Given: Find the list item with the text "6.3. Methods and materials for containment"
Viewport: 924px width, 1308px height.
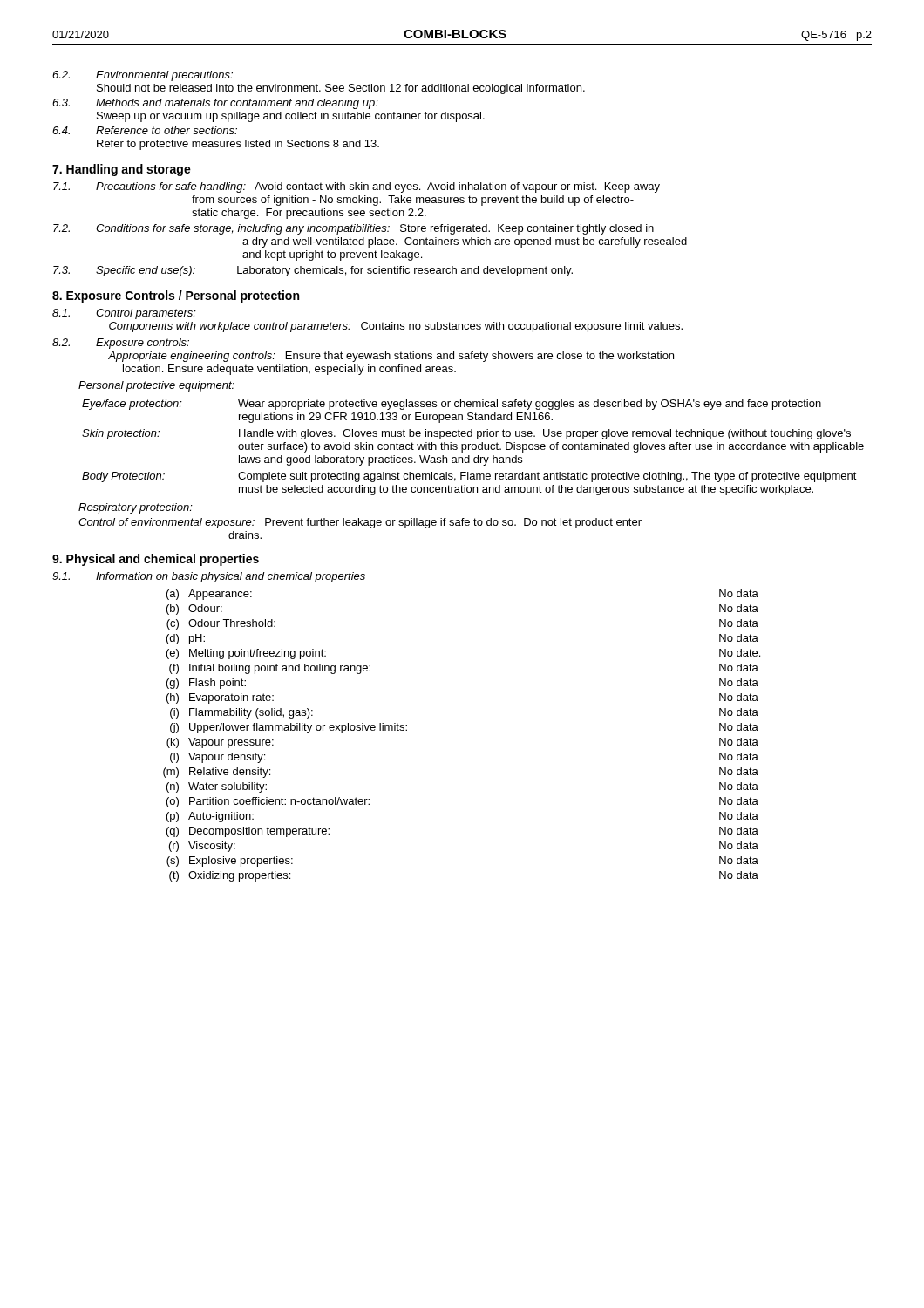Looking at the screenshot, I should click(x=462, y=109).
